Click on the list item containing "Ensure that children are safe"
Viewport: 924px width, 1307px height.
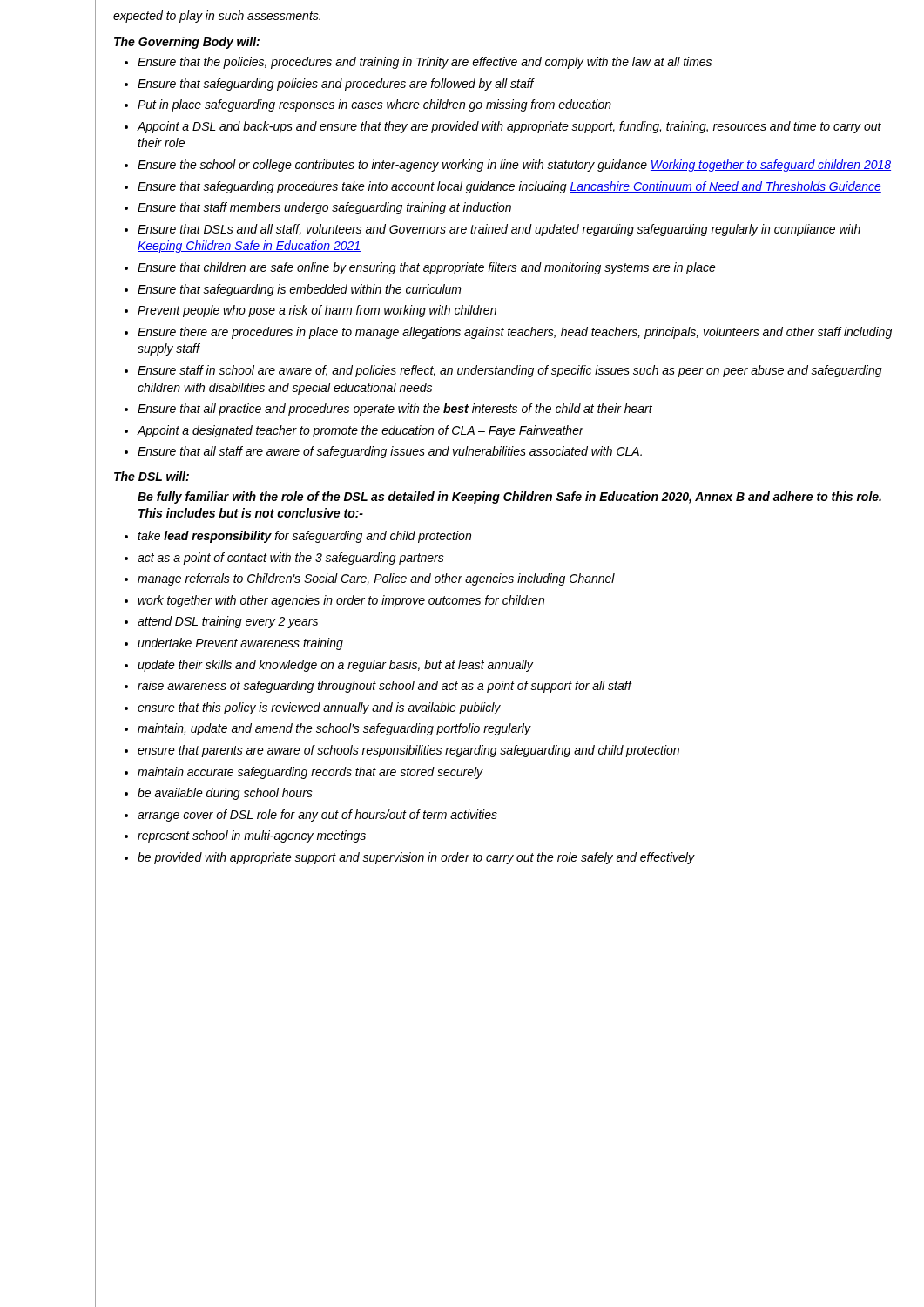coord(427,267)
